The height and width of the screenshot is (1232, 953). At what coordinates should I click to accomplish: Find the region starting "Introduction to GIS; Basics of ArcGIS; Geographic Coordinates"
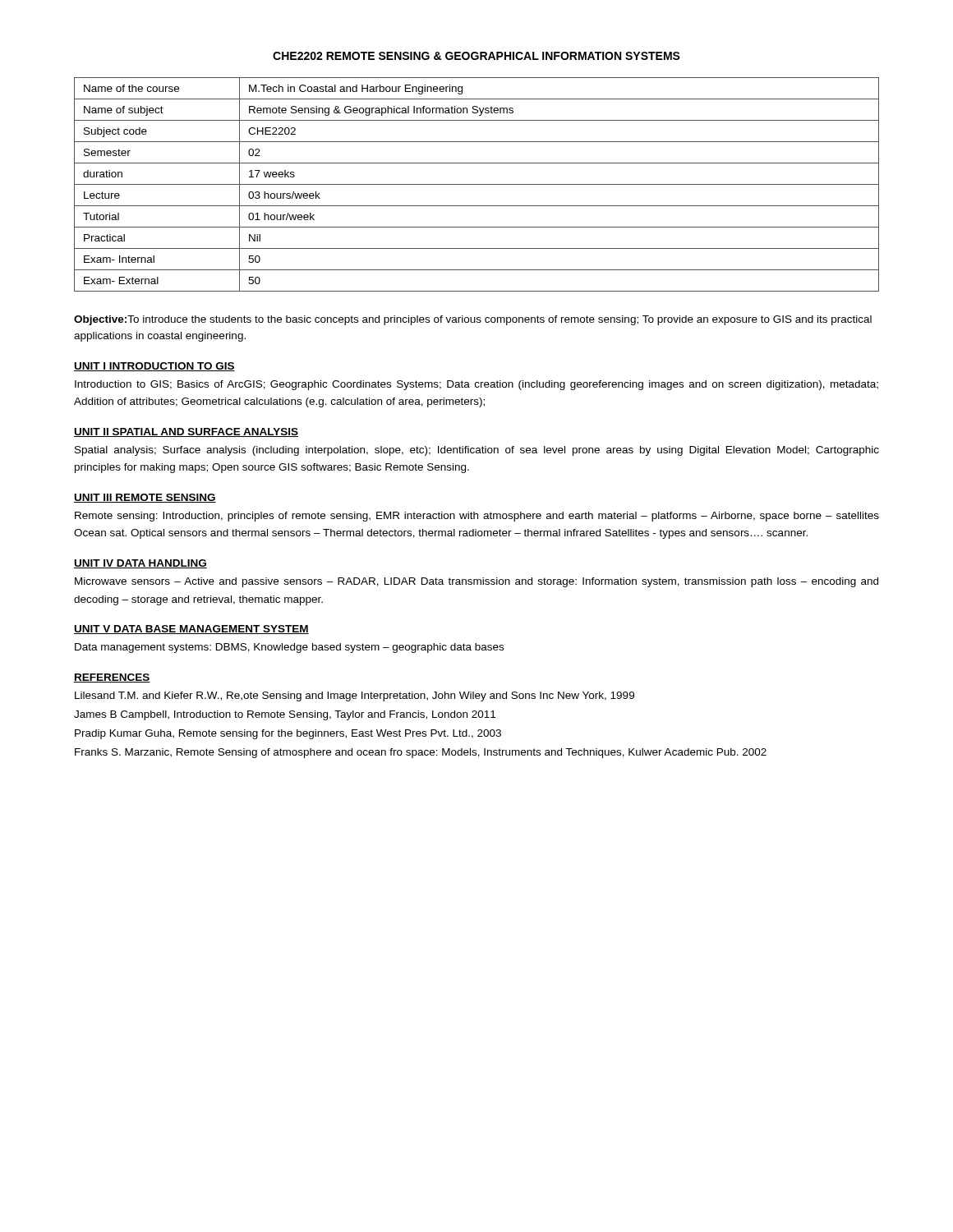[x=476, y=392]
